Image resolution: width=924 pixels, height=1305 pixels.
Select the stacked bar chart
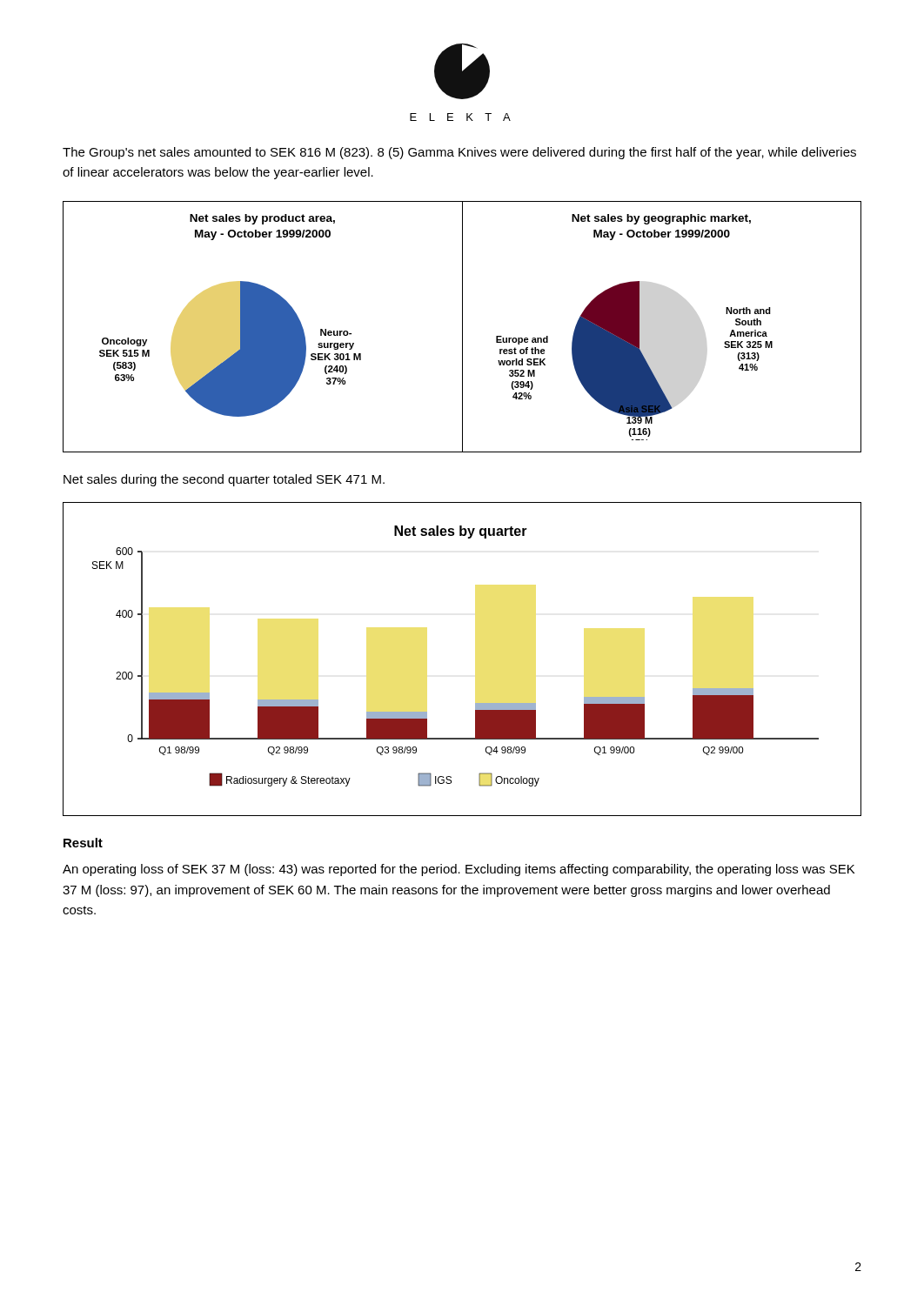[x=462, y=659]
